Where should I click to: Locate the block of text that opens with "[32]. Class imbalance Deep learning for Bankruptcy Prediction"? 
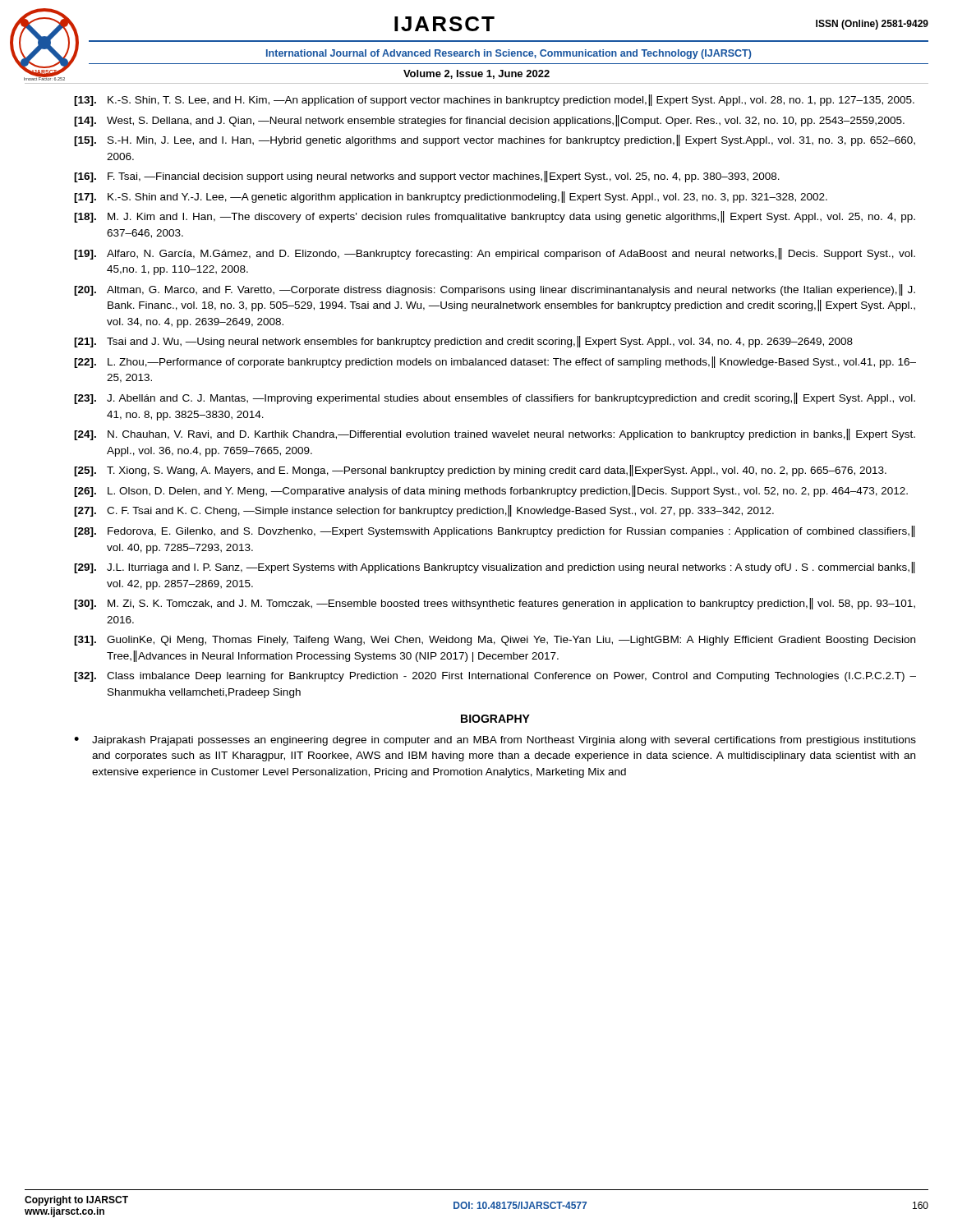click(495, 684)
